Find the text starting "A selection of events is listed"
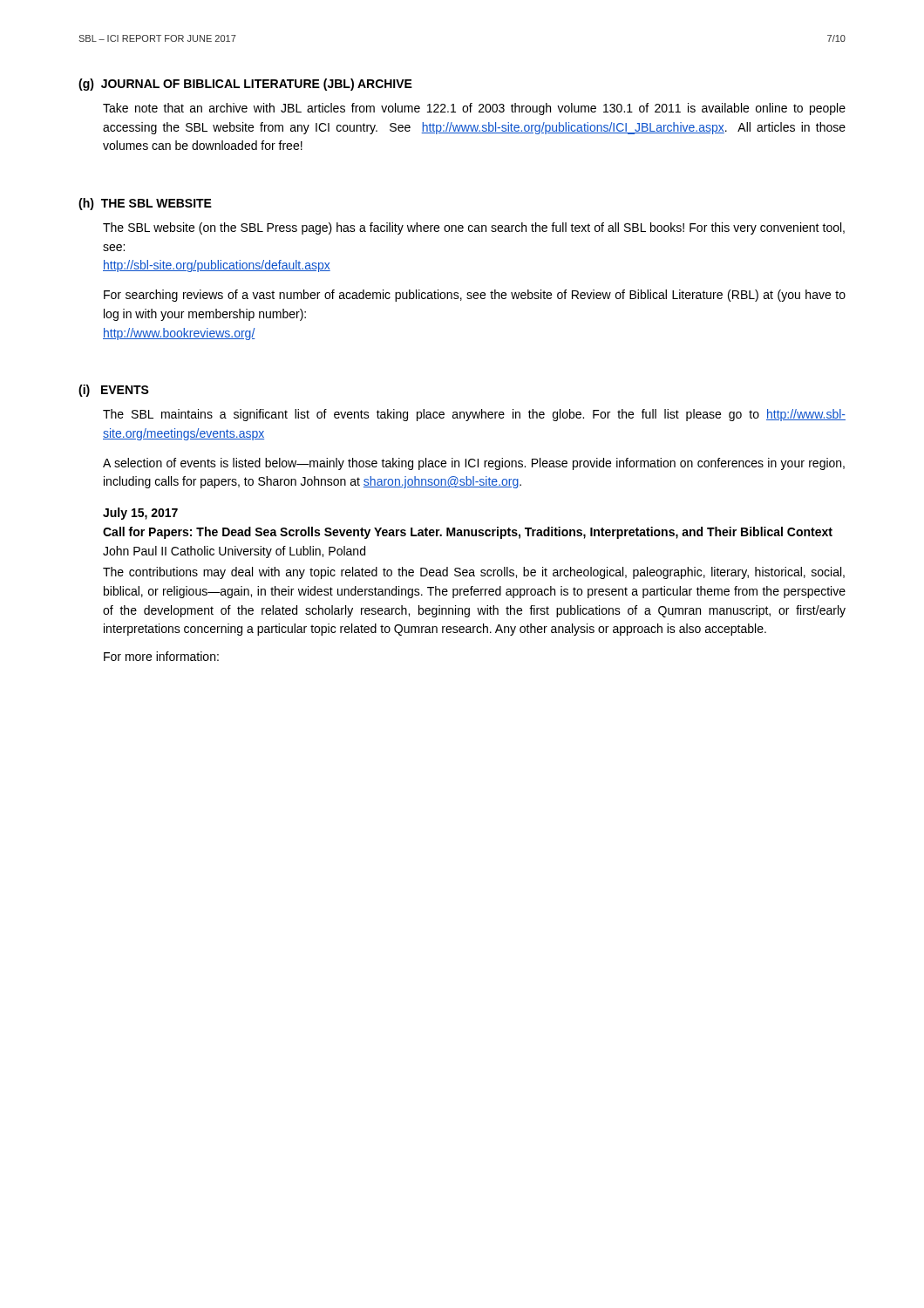 pos(474,472)
